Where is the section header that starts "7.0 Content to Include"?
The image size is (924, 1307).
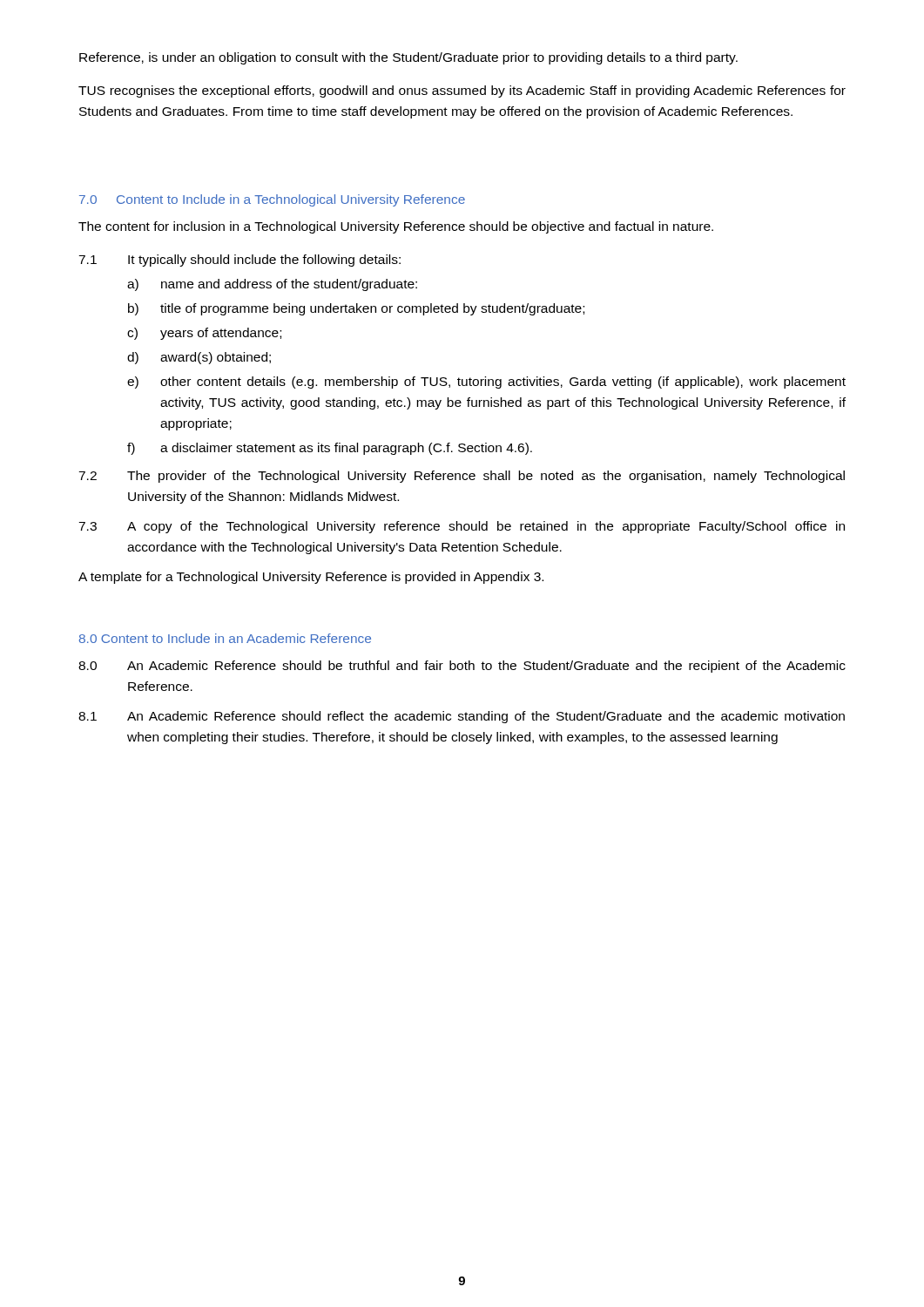click(272, 199)
